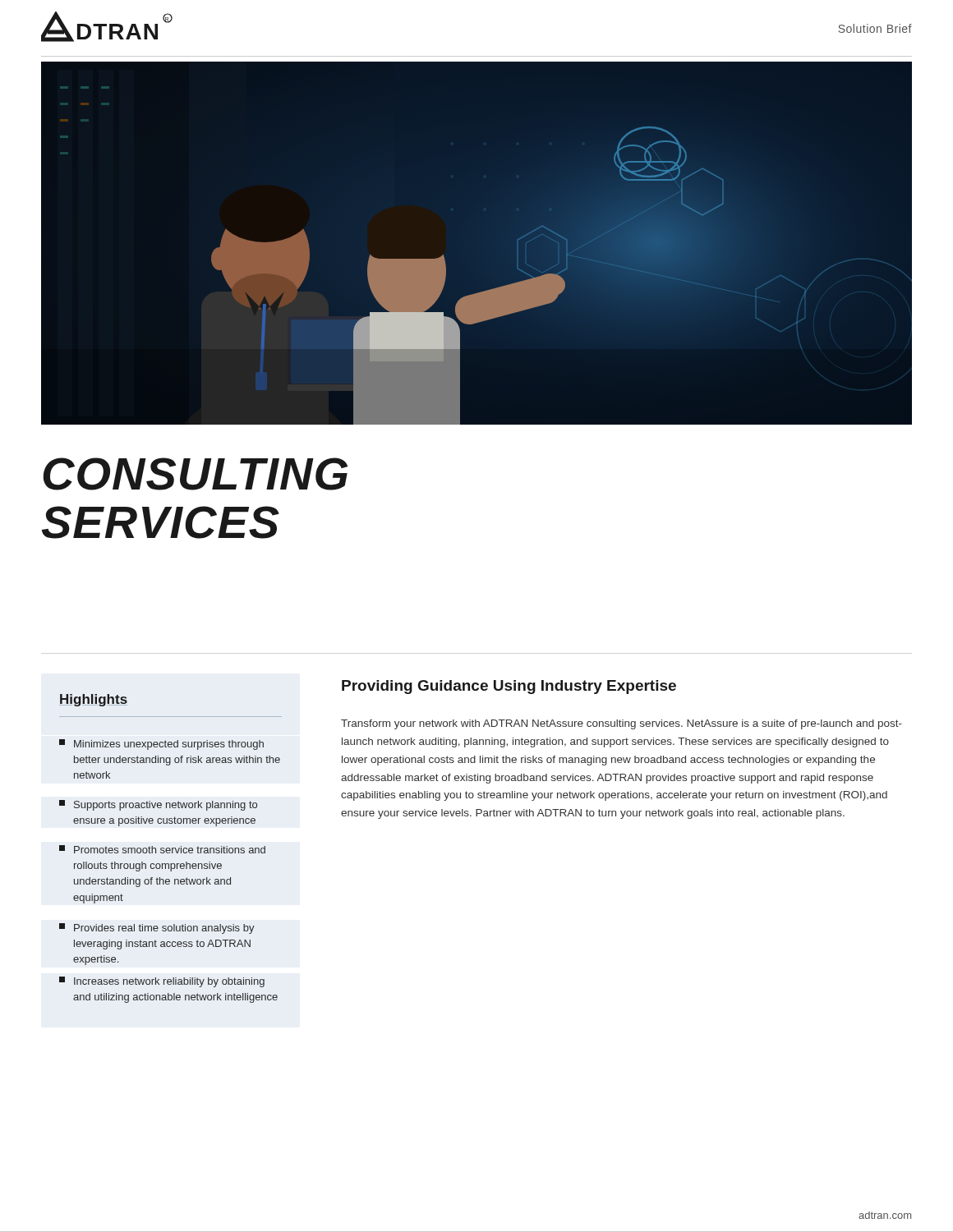Locate the photo
Screen dimensions: 1232x953
(x=476, y=243)
